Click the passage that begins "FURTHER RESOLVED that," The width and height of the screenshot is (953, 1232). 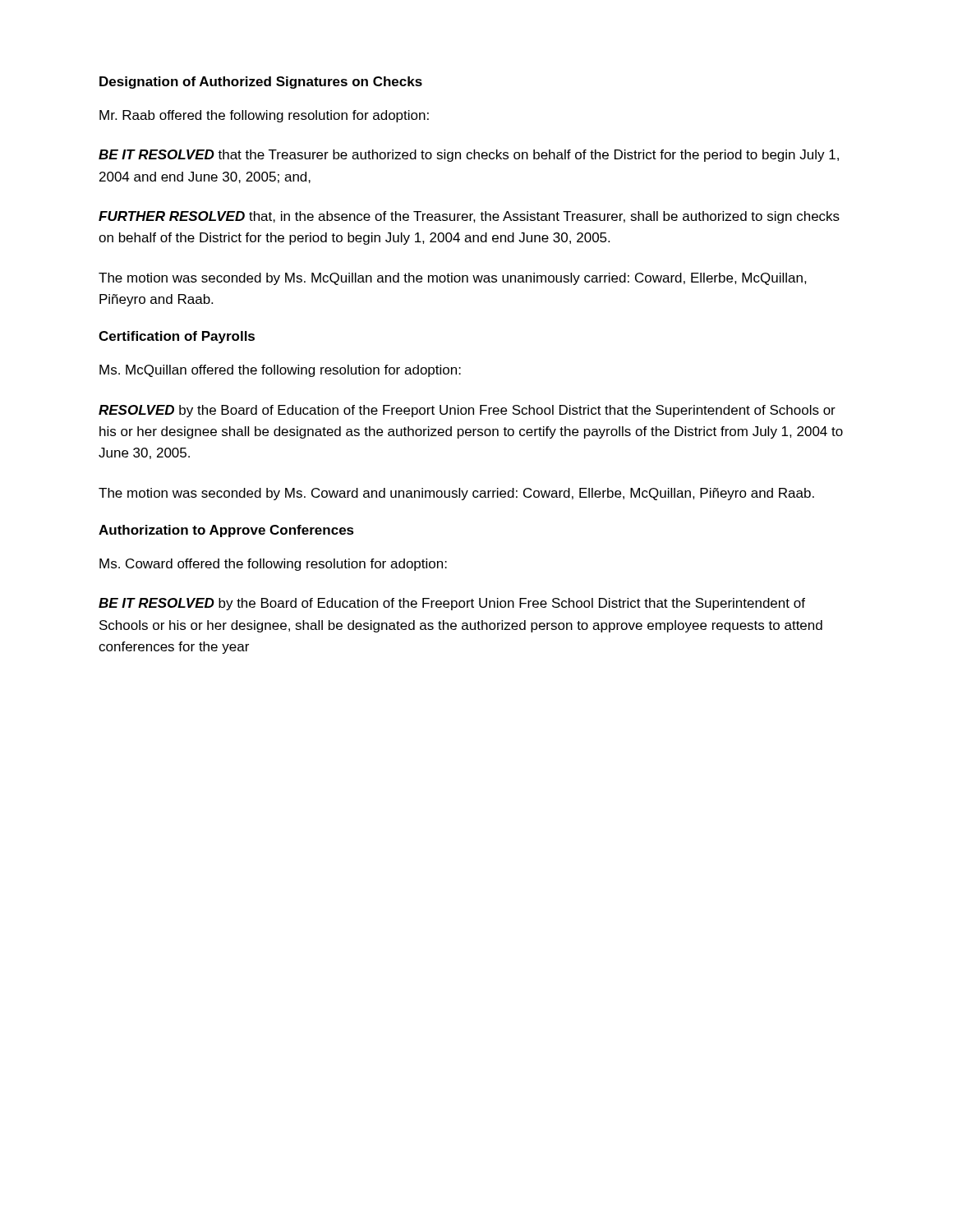(469, 227)
